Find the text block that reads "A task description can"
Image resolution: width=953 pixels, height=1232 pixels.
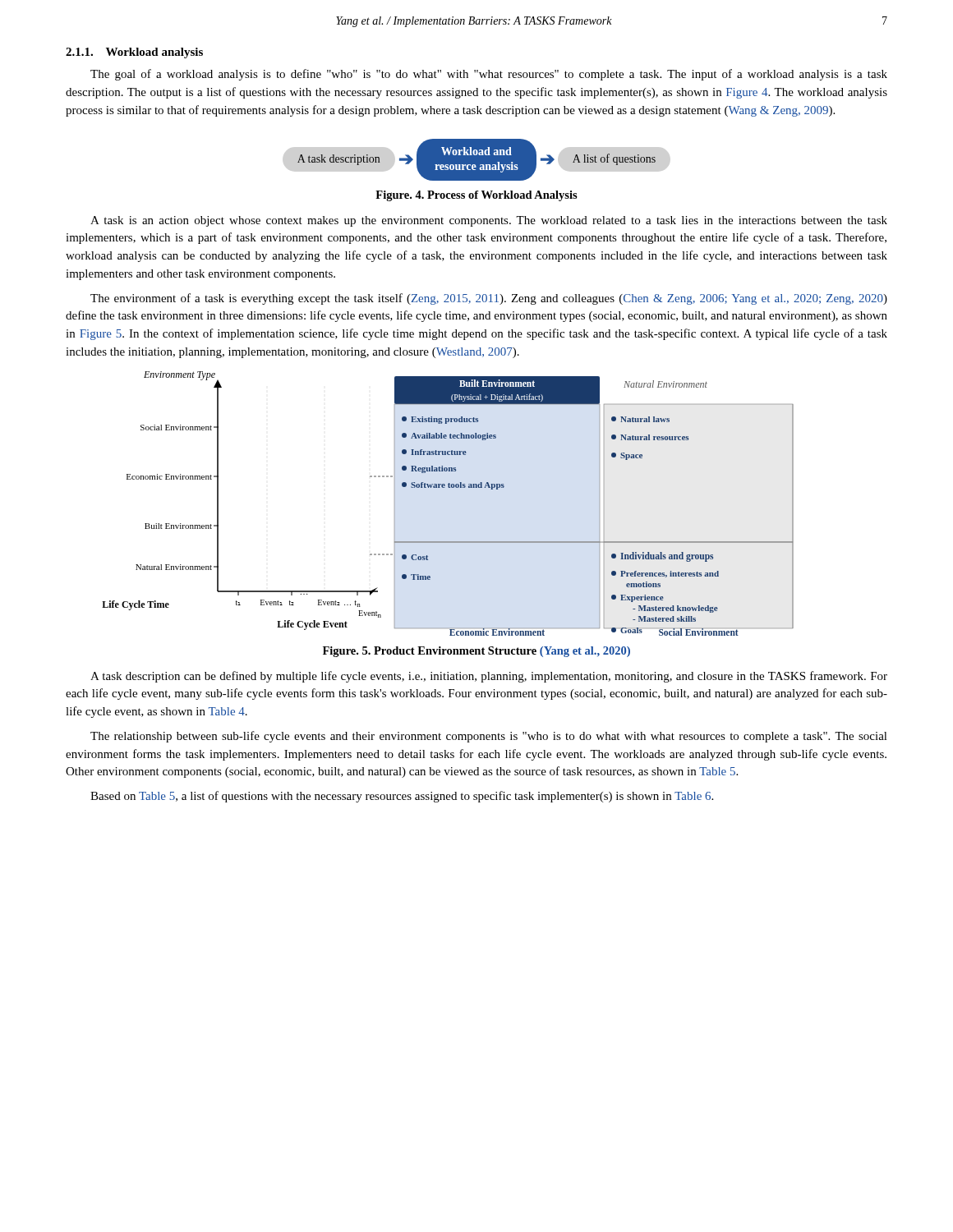tap(476, 694)
